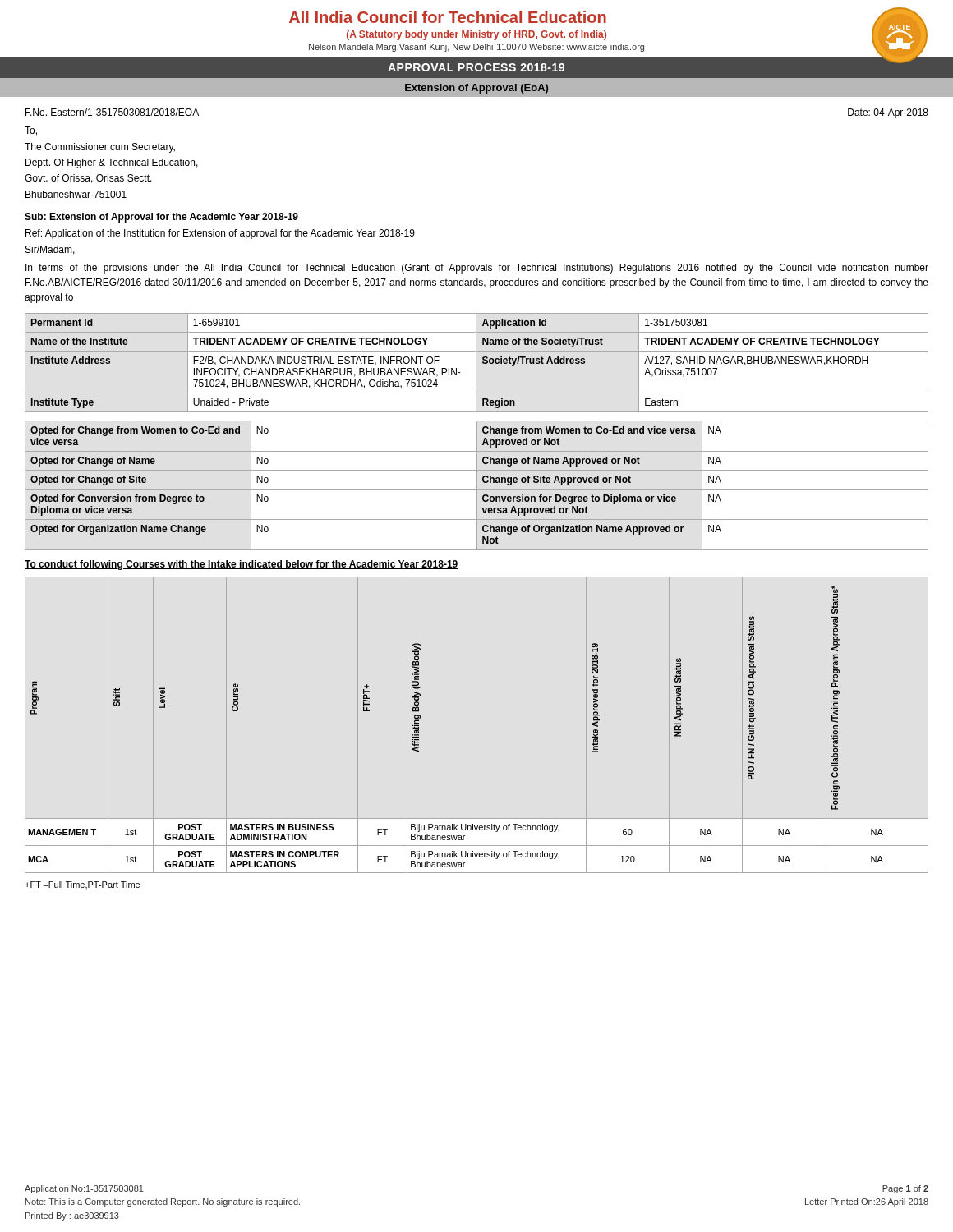Viewport: 953px width, 1232px height.
Task: Find the text starting "The Commissioner cum Secretary, Deptt."
Action: click(111, 171)
